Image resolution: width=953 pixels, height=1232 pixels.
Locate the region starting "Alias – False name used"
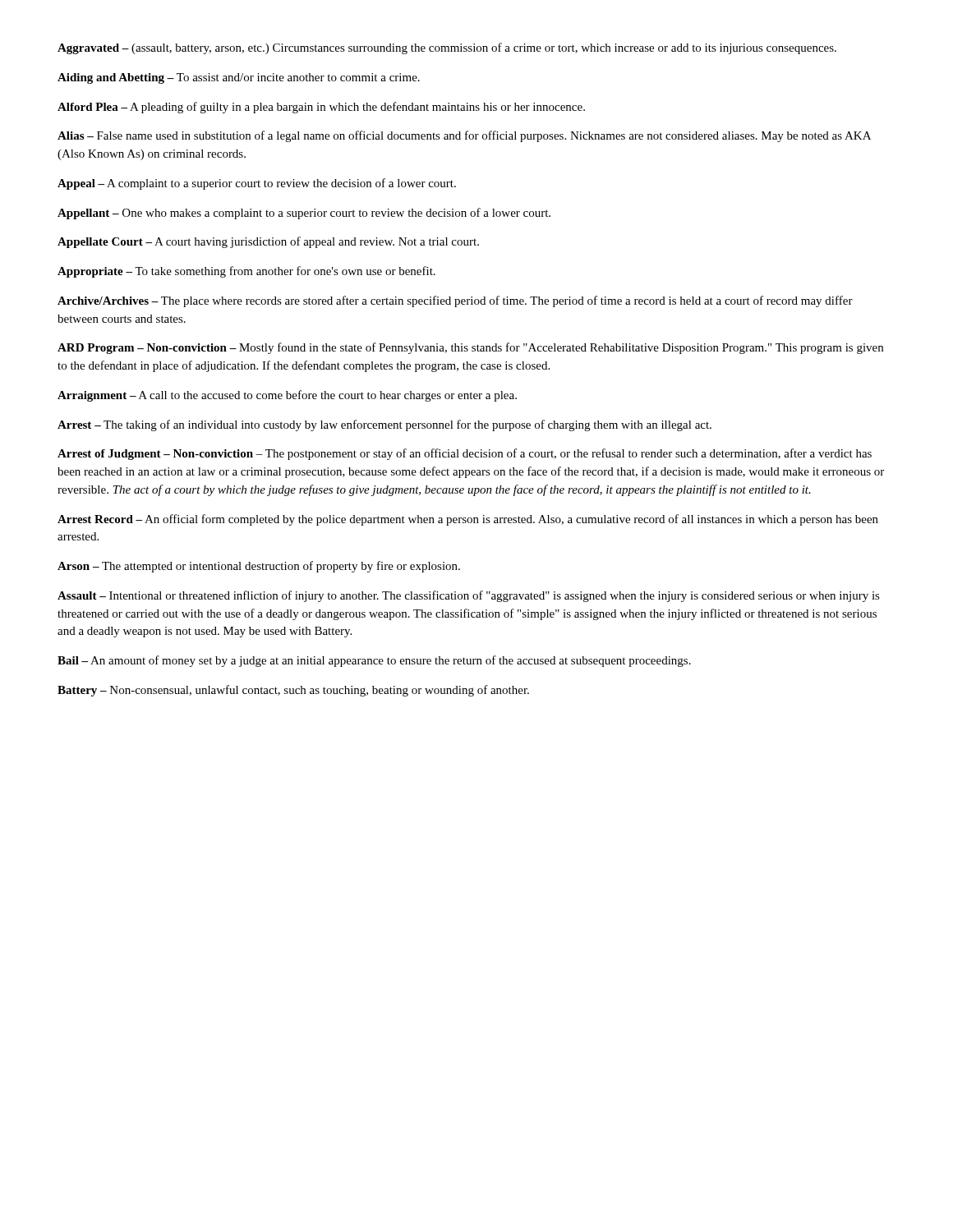click(476, 145)
